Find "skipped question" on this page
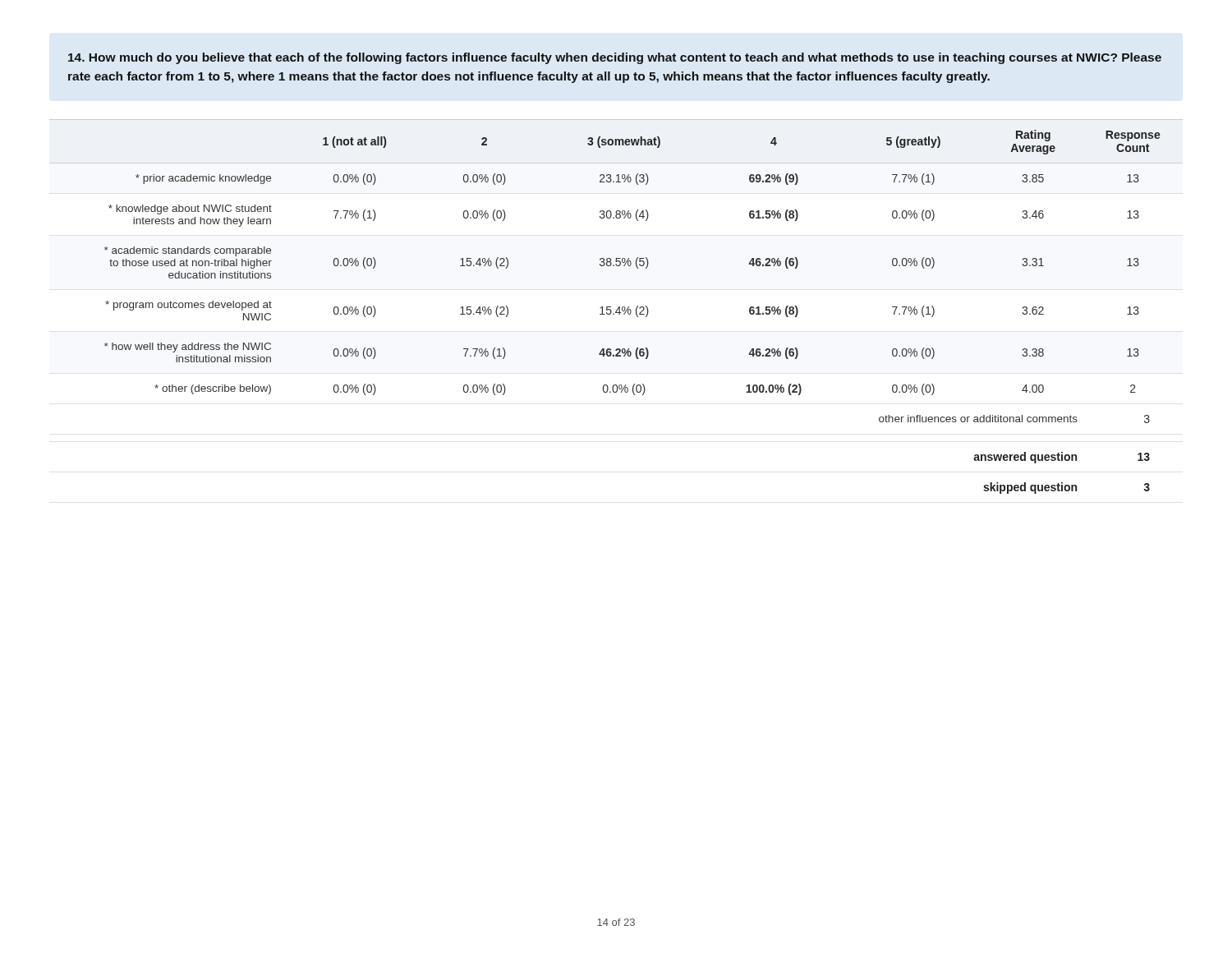 tap(1030, 487)
